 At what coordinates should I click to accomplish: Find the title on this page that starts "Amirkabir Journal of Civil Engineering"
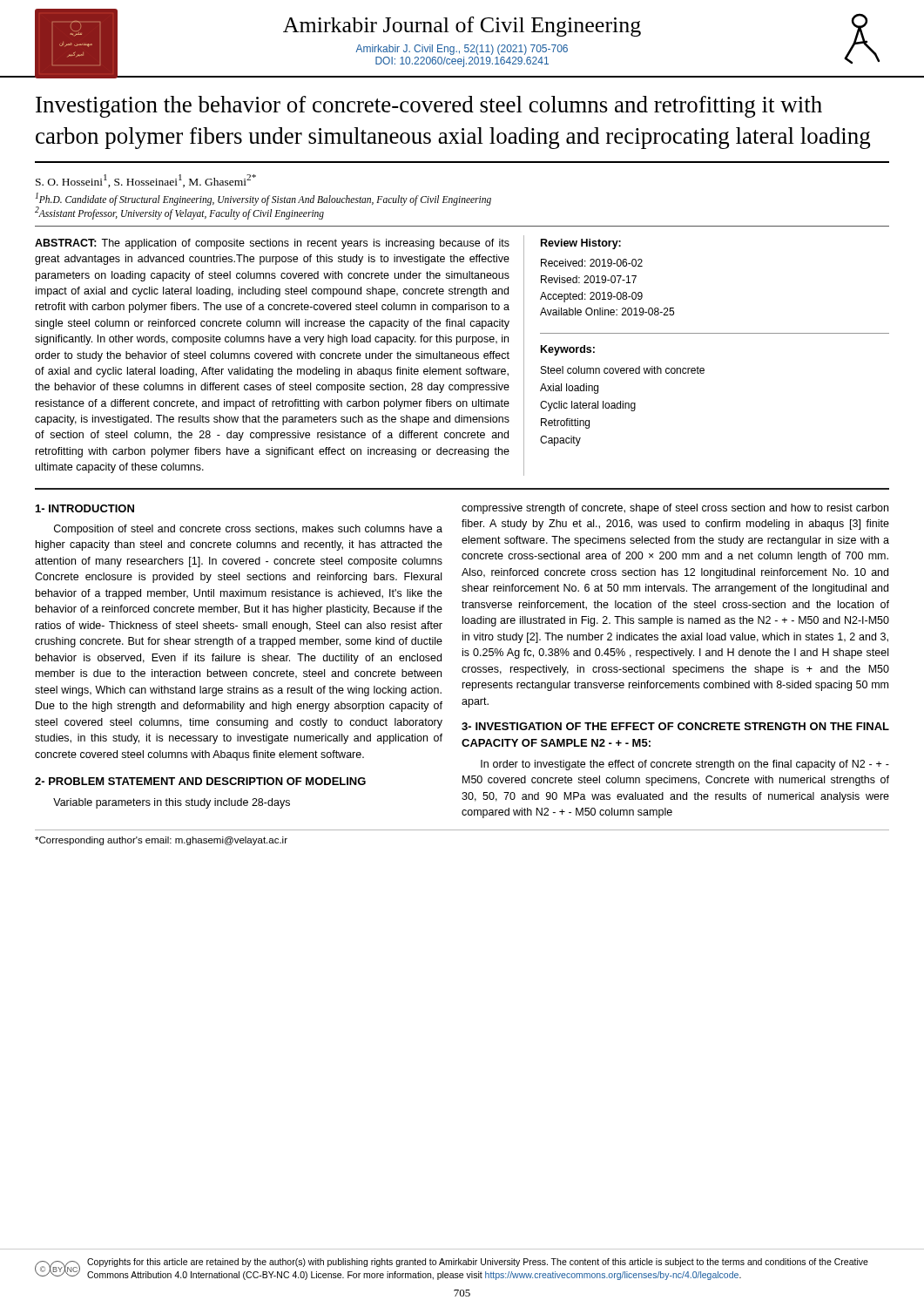pyautogui.click(x=462, y=40)
